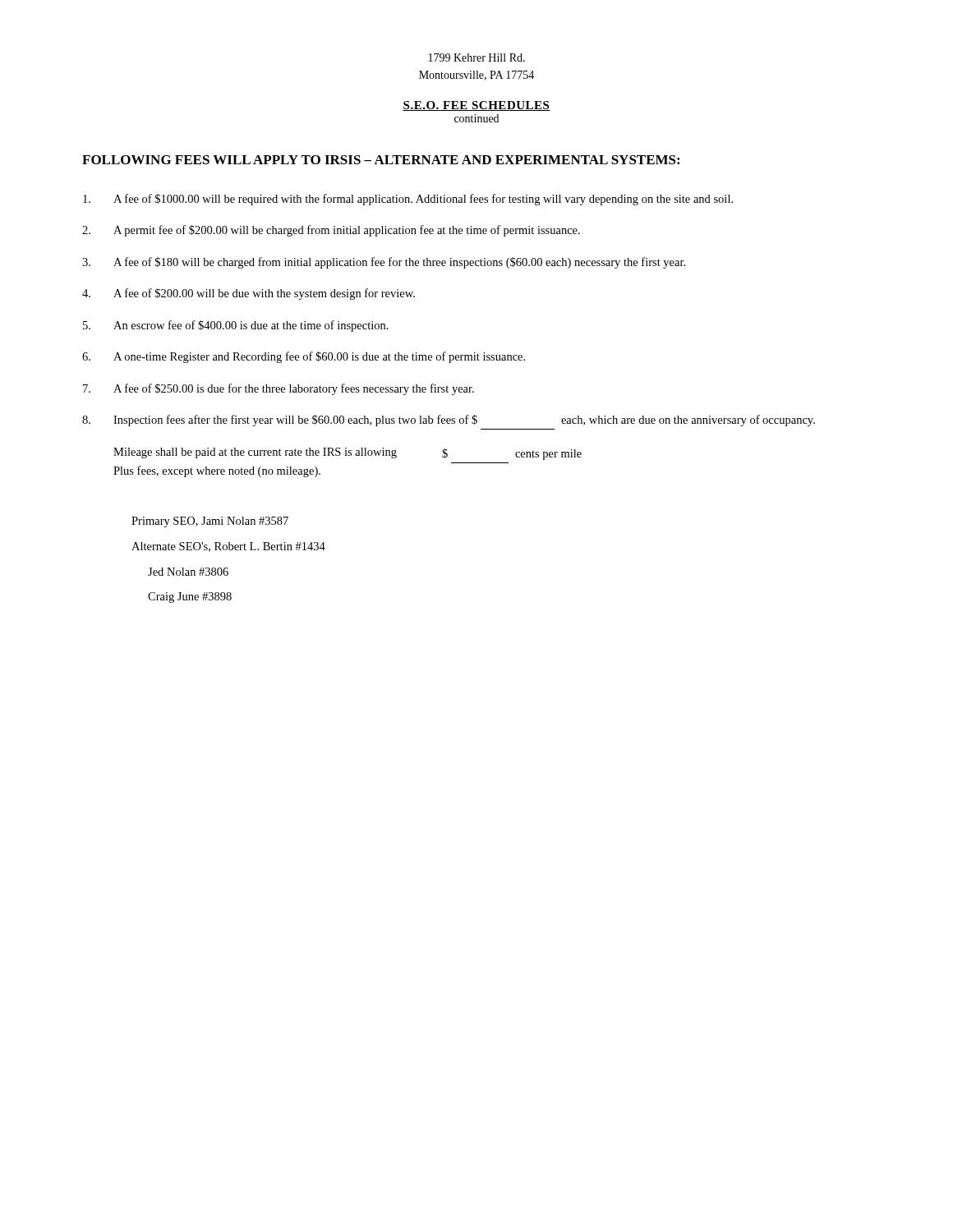Find the block on this page that starts "5. An escrow fee"
Viewport: 953px width, 1232px height.
coord(236,326)
